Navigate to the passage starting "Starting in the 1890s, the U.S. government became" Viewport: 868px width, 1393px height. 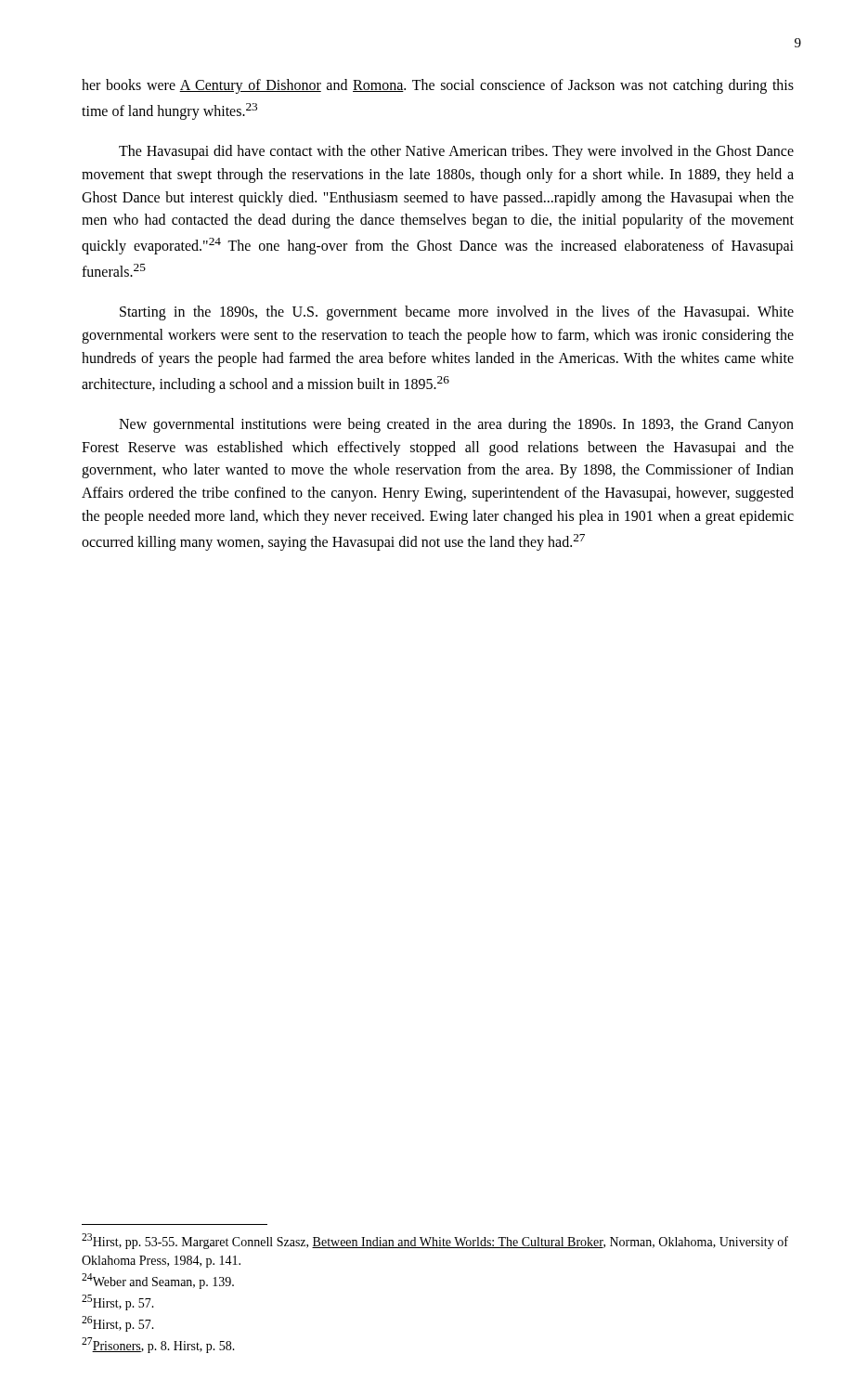pyautogui.click(x=438, y=349)
